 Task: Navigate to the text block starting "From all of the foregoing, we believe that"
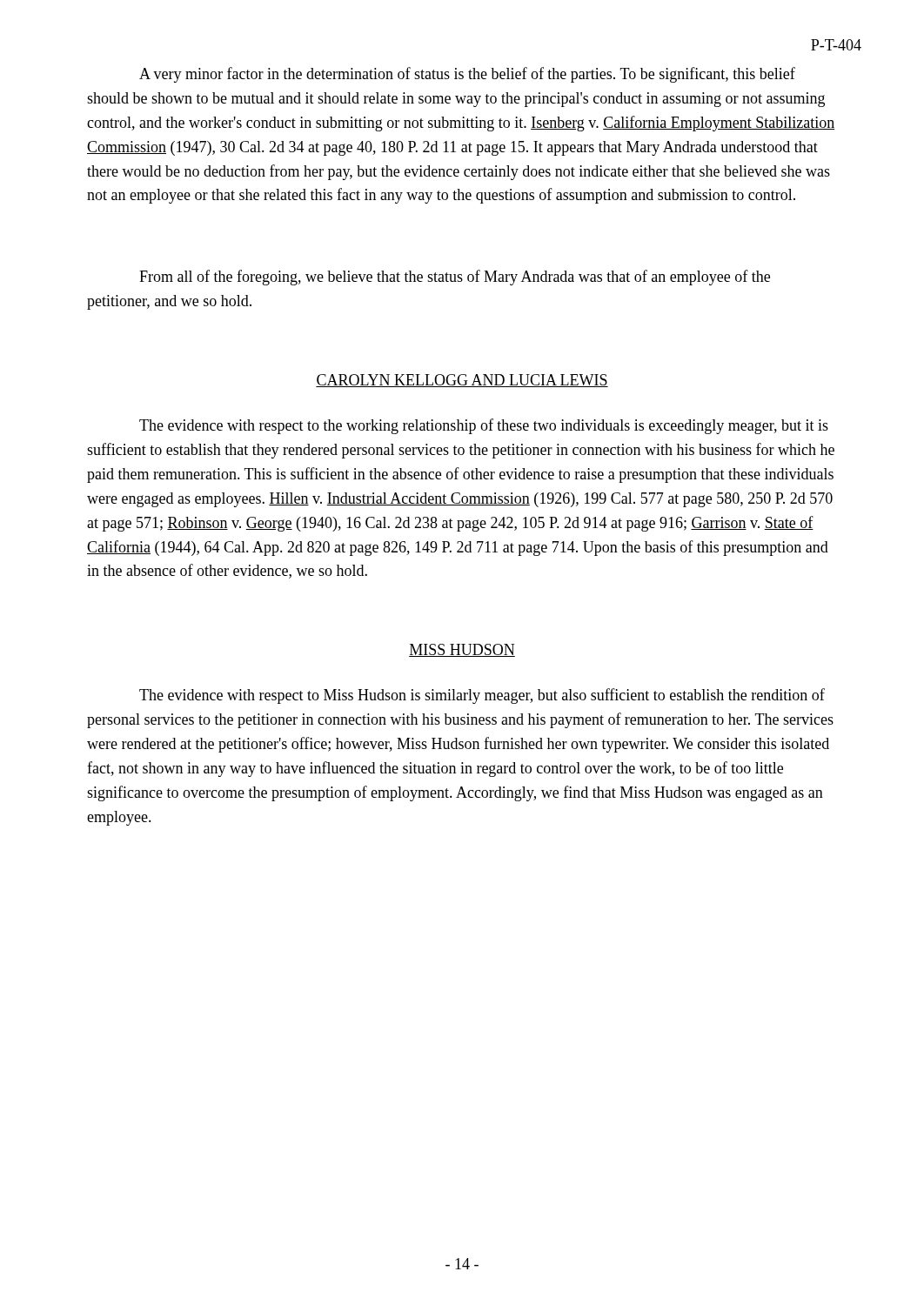(x=429, y=289)
